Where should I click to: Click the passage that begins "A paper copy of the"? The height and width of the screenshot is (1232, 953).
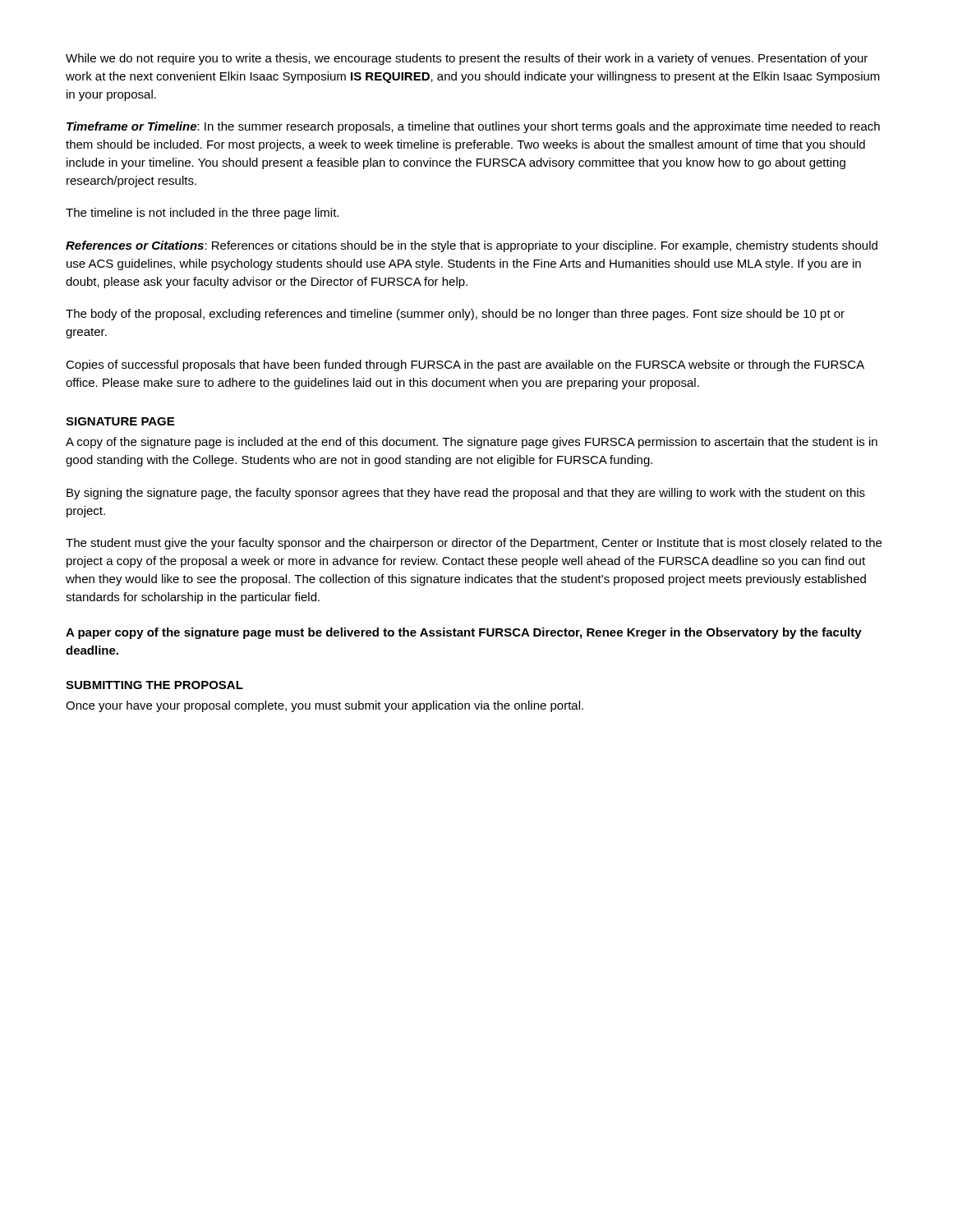[464, 641]
